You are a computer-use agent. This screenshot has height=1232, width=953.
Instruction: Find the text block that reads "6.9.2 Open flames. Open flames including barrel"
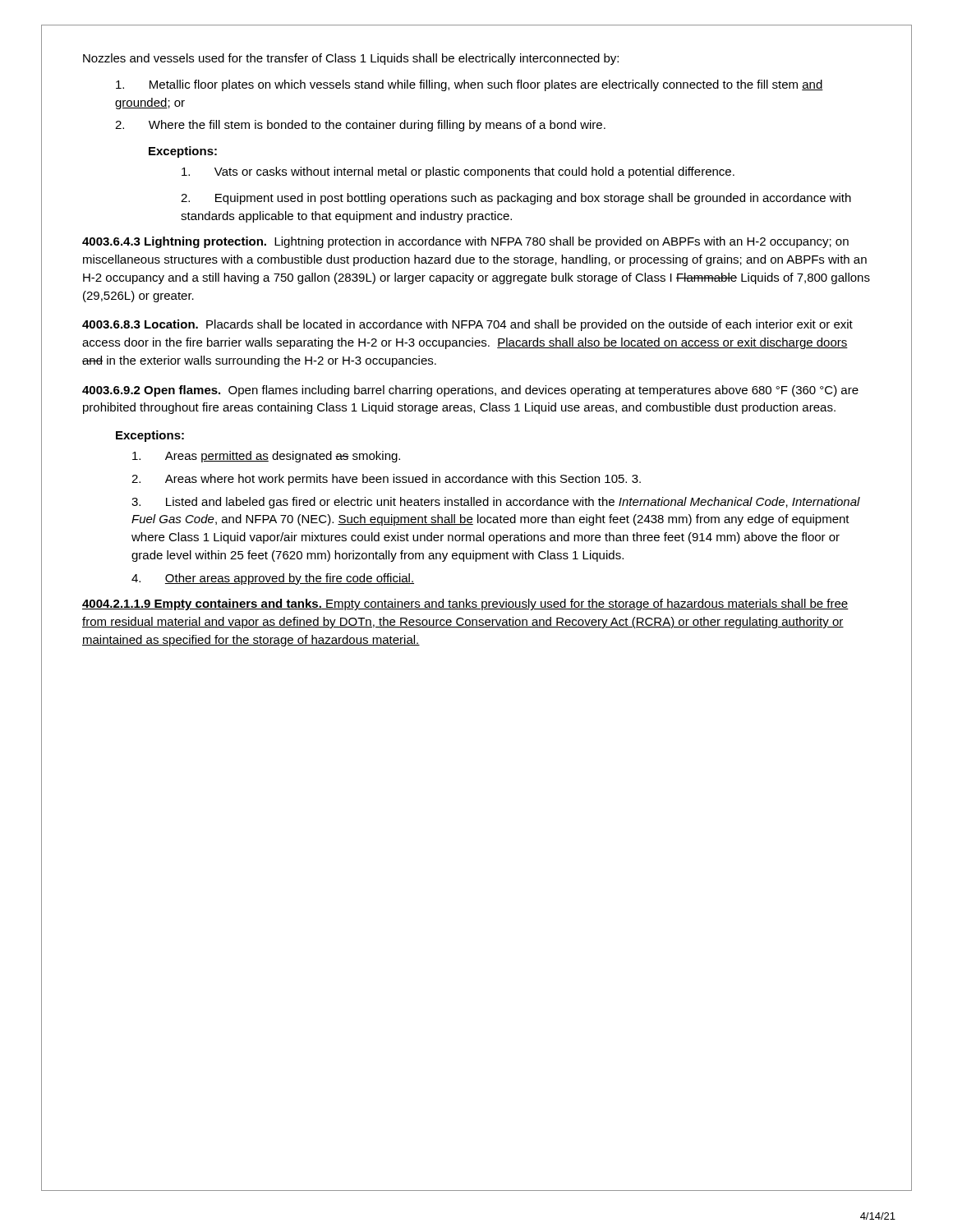470,398
